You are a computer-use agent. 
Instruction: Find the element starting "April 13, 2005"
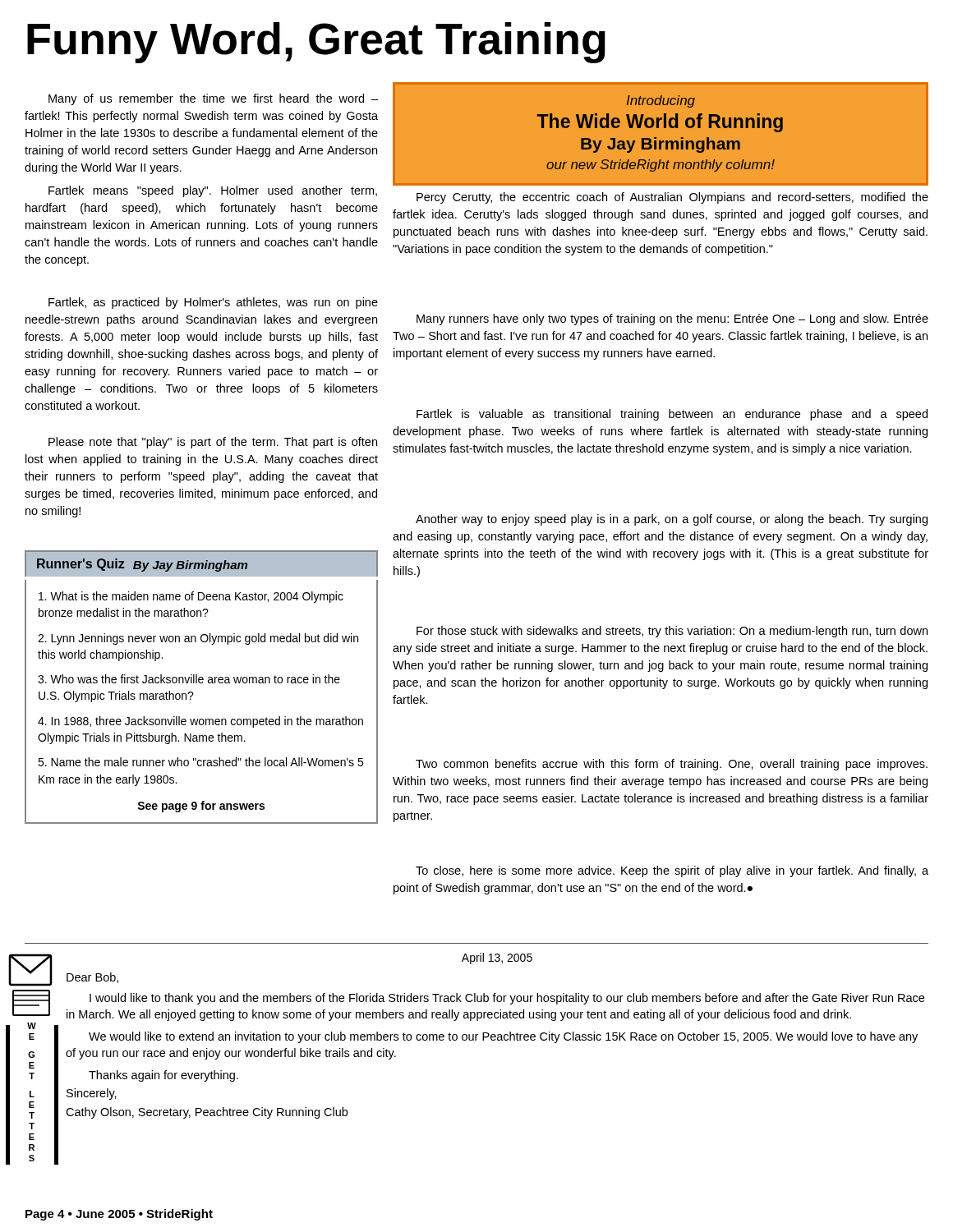tap(497, 958)
